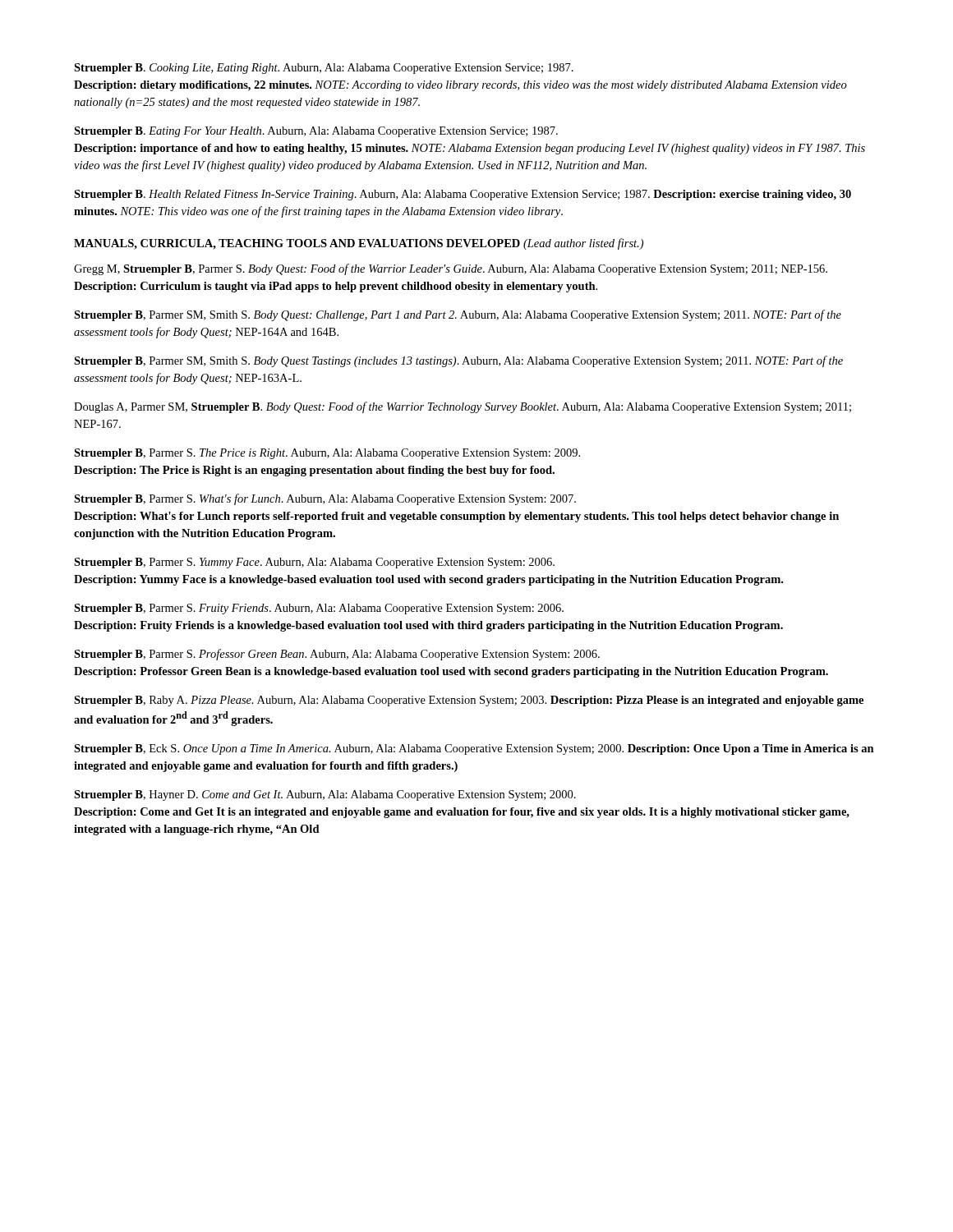This screenshot has width=953, height=1232.
Task: Point to the passage starting "Struempler B. Cooking Lite, Eating Right. Auburn,"
Action: tap(460, 85)
